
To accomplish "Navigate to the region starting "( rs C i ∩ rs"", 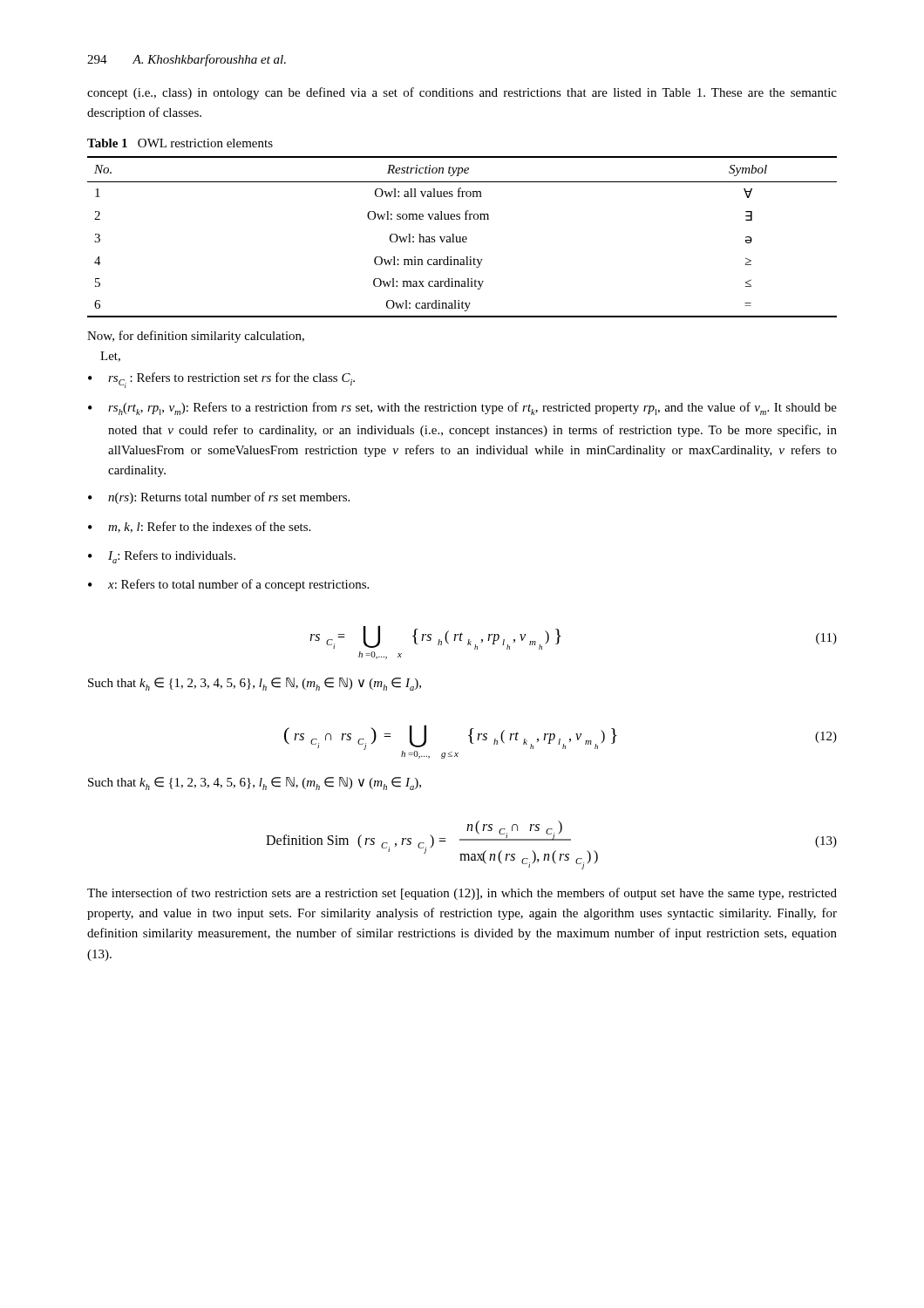I will (479, 736).
